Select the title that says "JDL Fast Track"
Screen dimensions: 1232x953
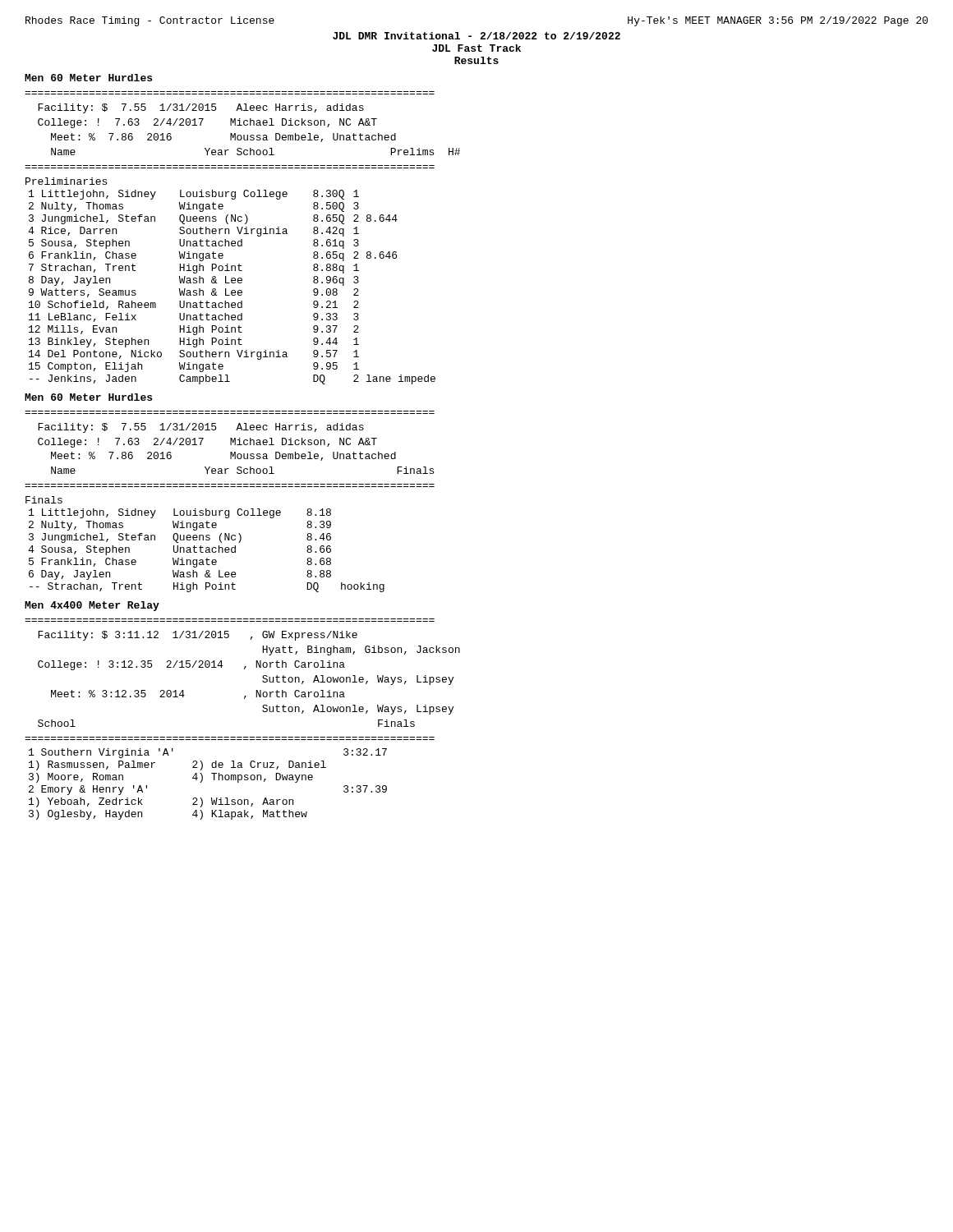click(476, 49)
